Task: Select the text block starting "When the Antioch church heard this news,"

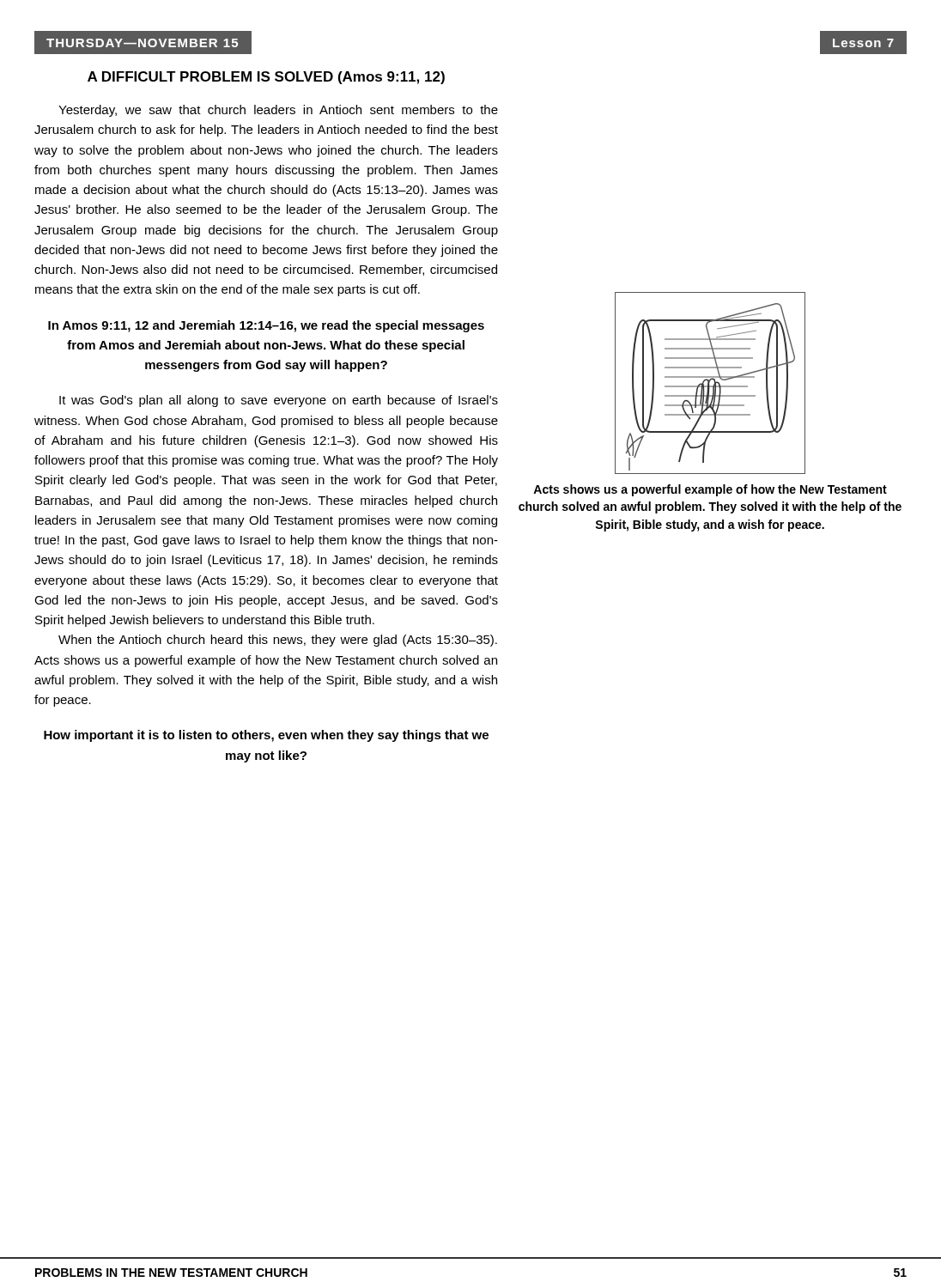Action: point(266,669)
